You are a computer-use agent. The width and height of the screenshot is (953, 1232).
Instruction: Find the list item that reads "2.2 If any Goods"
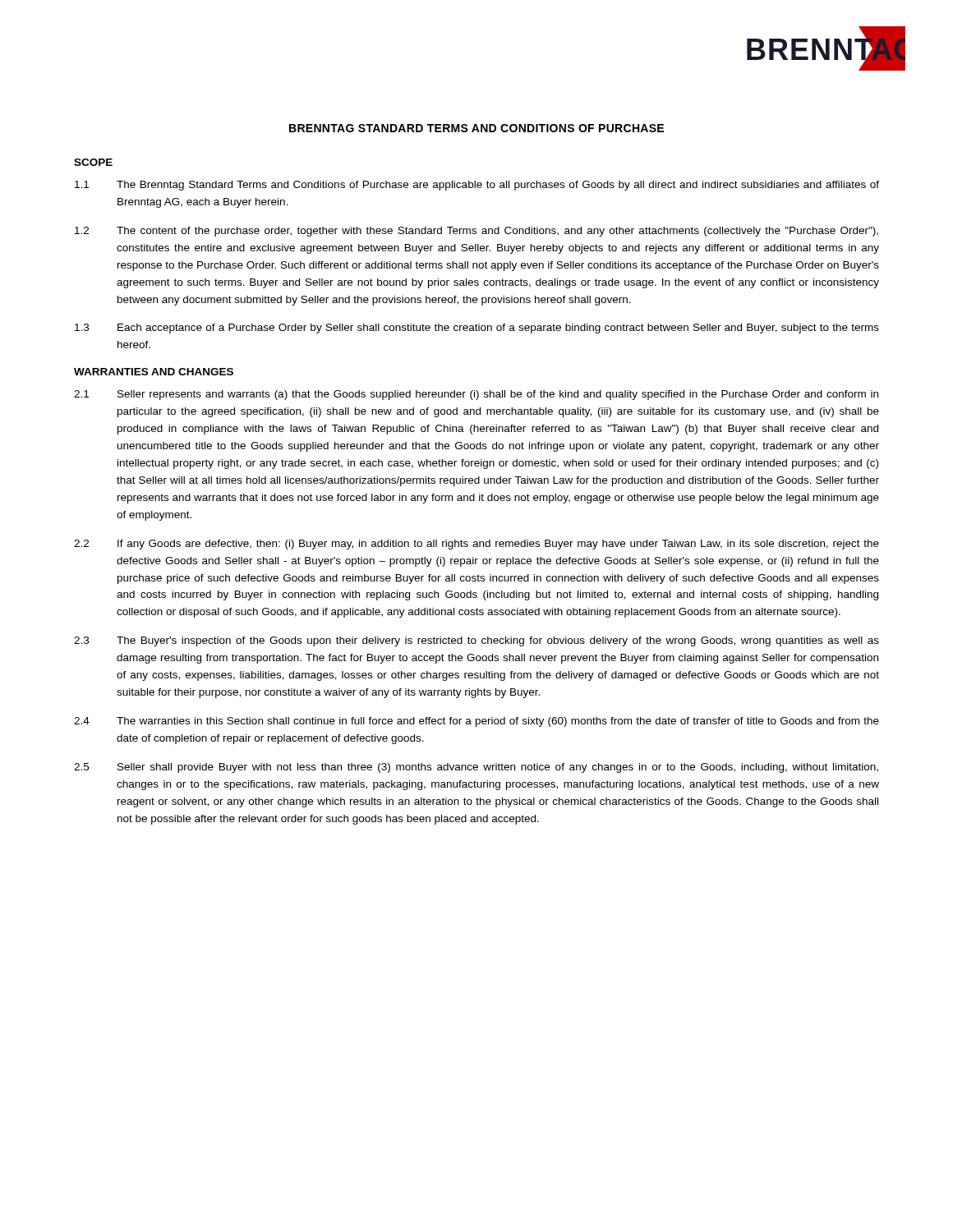click(476, 578)
